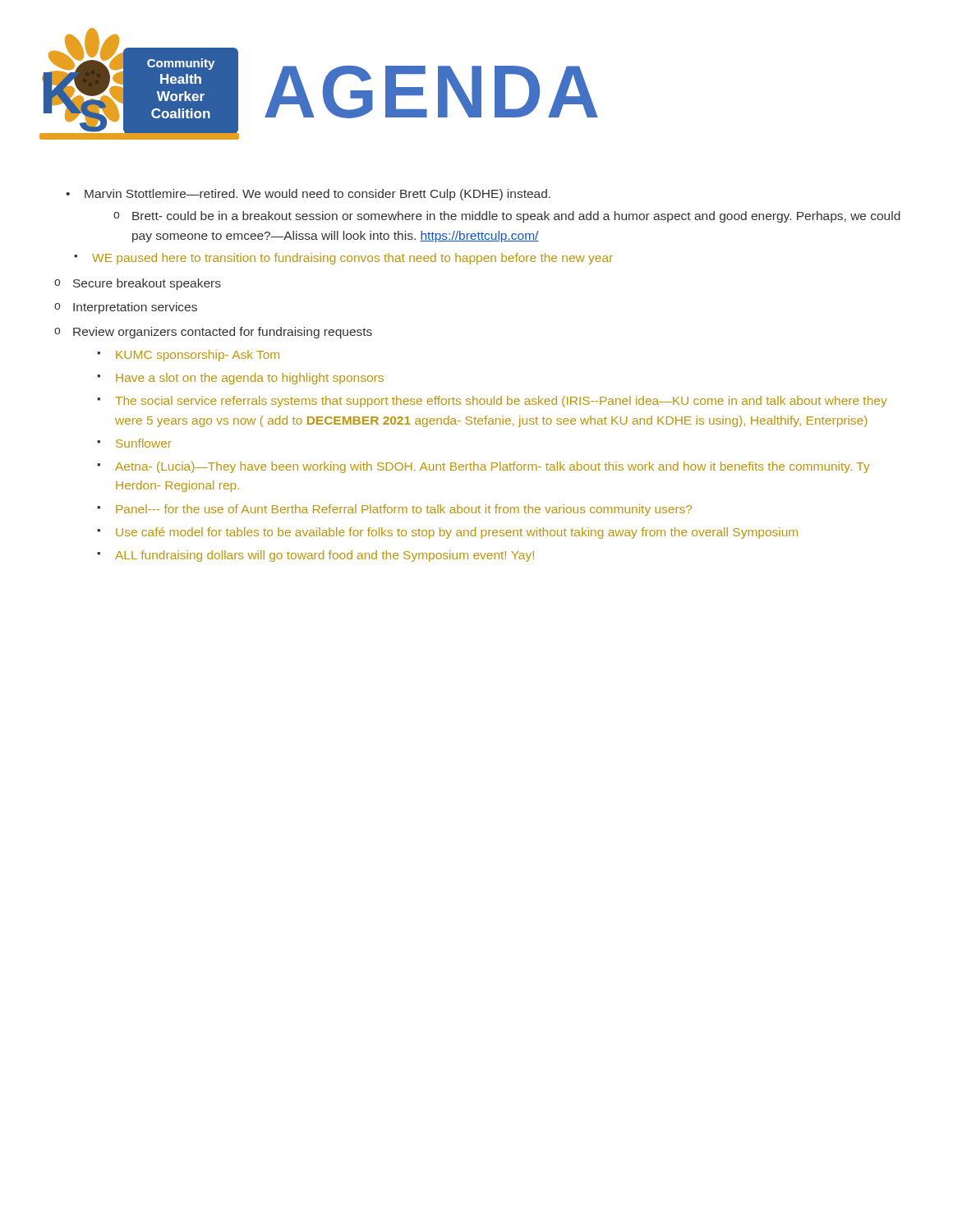Screen dimensions: 1232x953
Task: Select the list item containing "KUMC sponsorship- Ask Tom"
Action: click(198, 354)
